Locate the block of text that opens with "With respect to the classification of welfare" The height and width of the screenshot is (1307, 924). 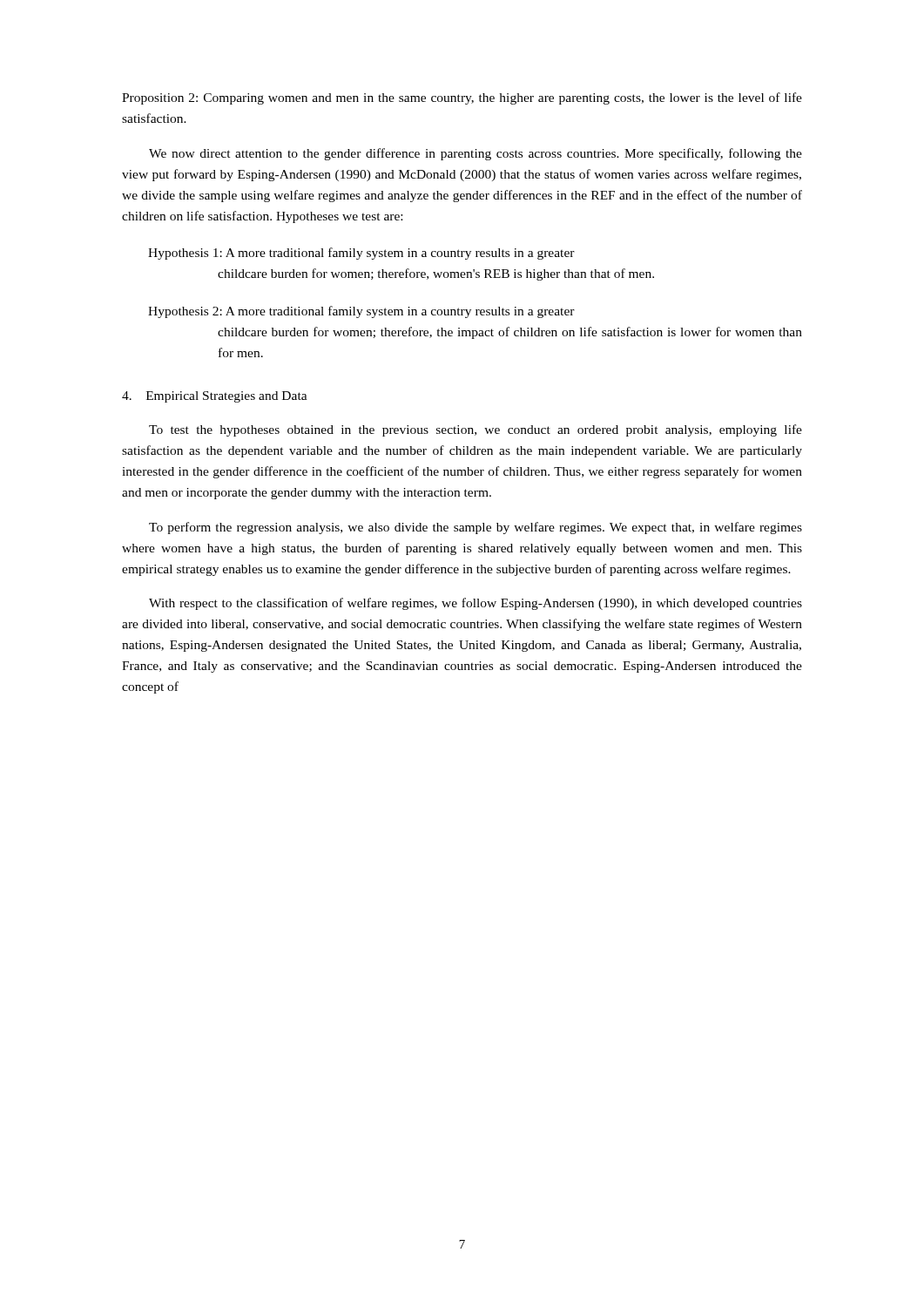tap(462, 645)
